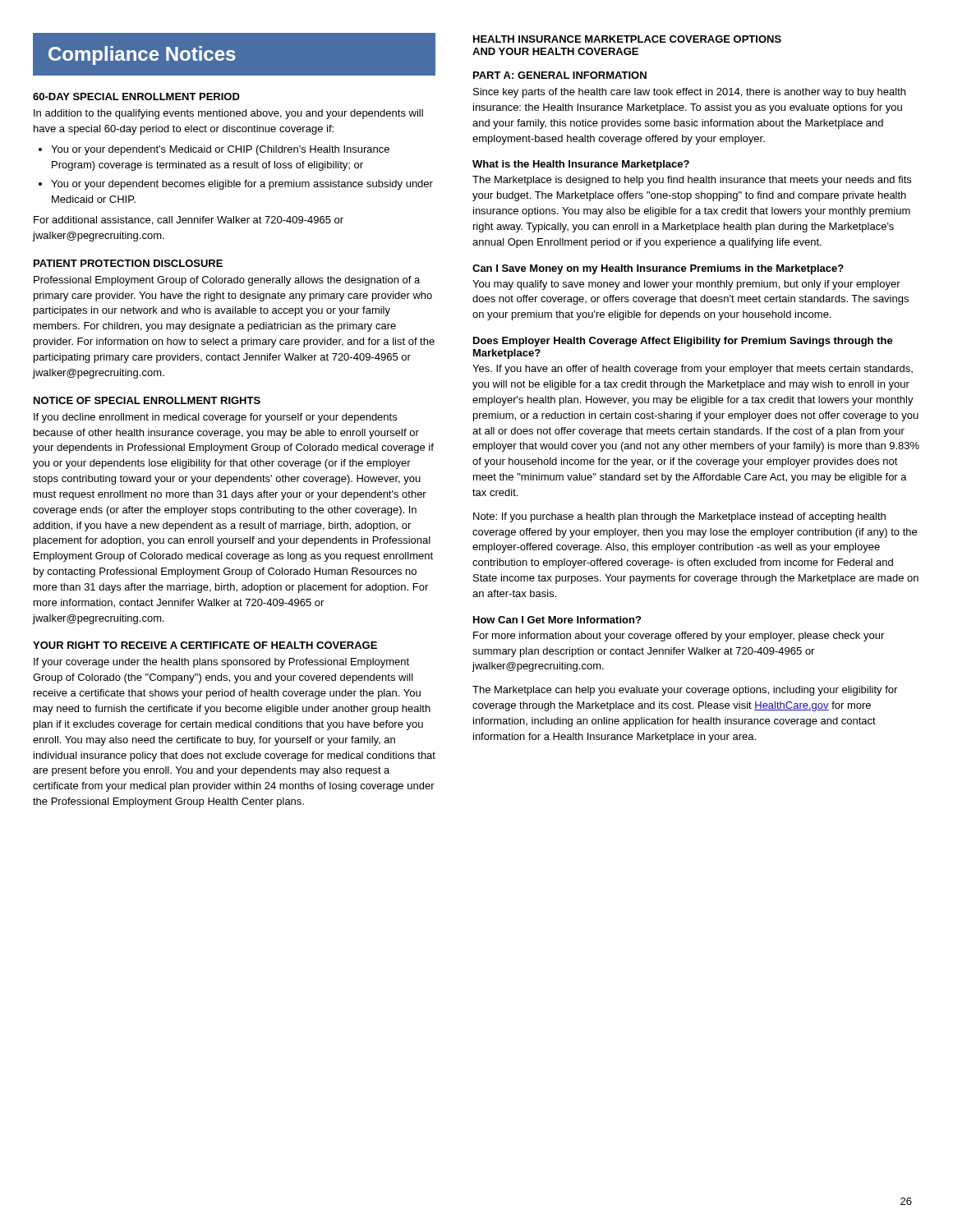Point to the section header beginning "YOUR RIGHT TO RECEIVE A CERTIFICATE"
The width and height of the screenshot is (953, 1232).
(205, 646)
